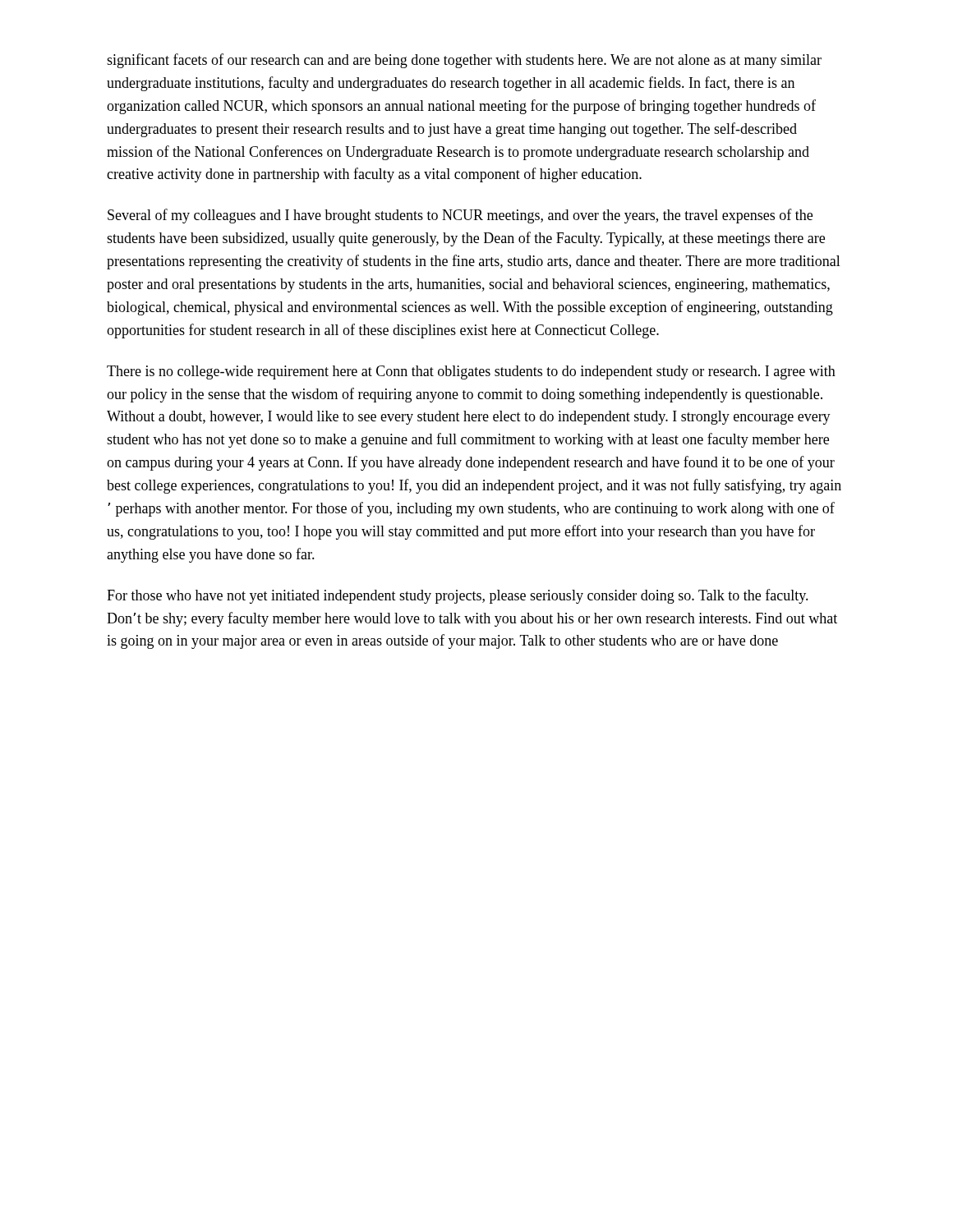Point to the text block starting "For those who have"
Screen dimensions: 1232x953
point(472,618)
